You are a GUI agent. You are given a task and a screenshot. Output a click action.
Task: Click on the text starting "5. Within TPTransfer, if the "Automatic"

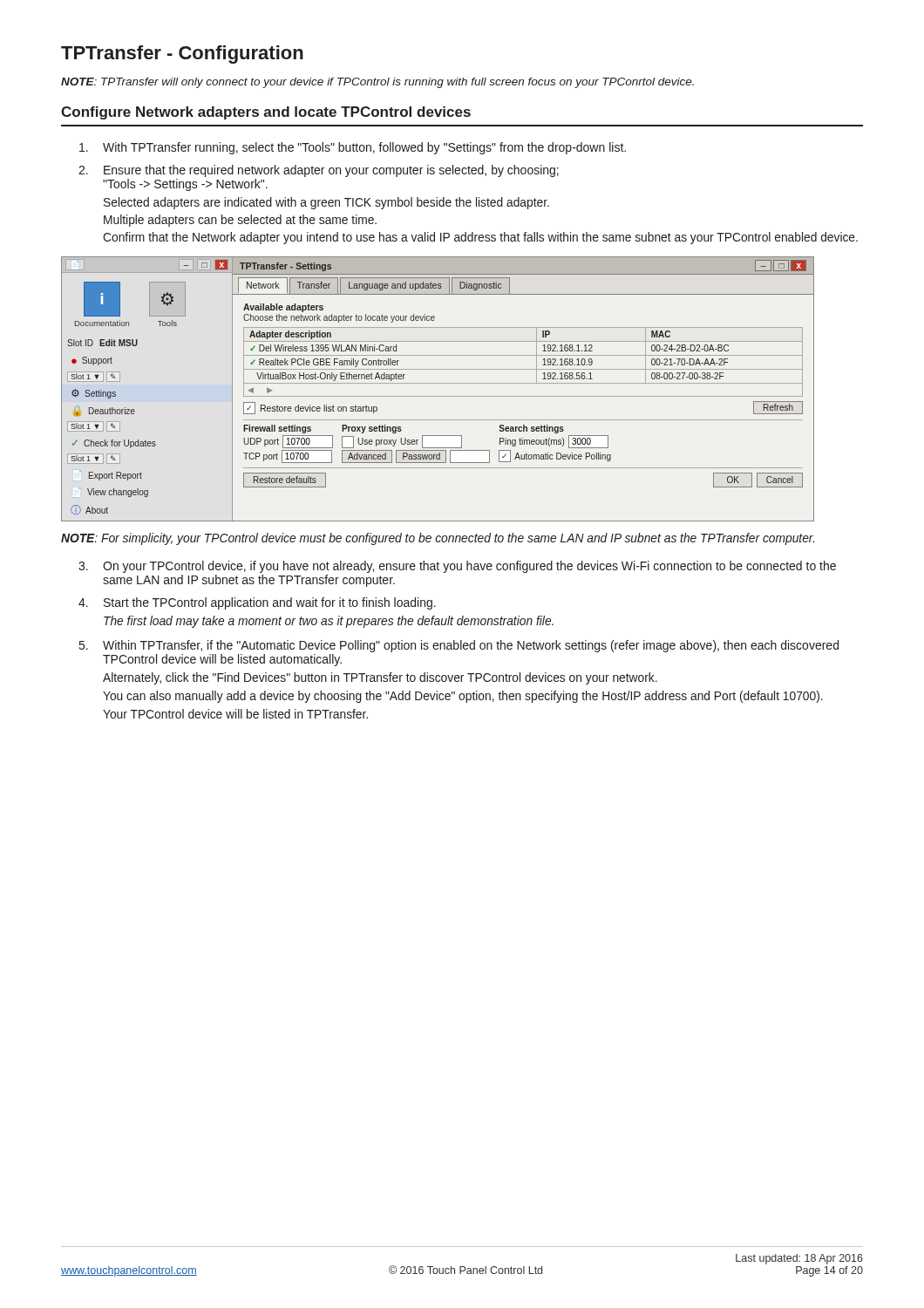pyautogui.click(x=471, y=652)
